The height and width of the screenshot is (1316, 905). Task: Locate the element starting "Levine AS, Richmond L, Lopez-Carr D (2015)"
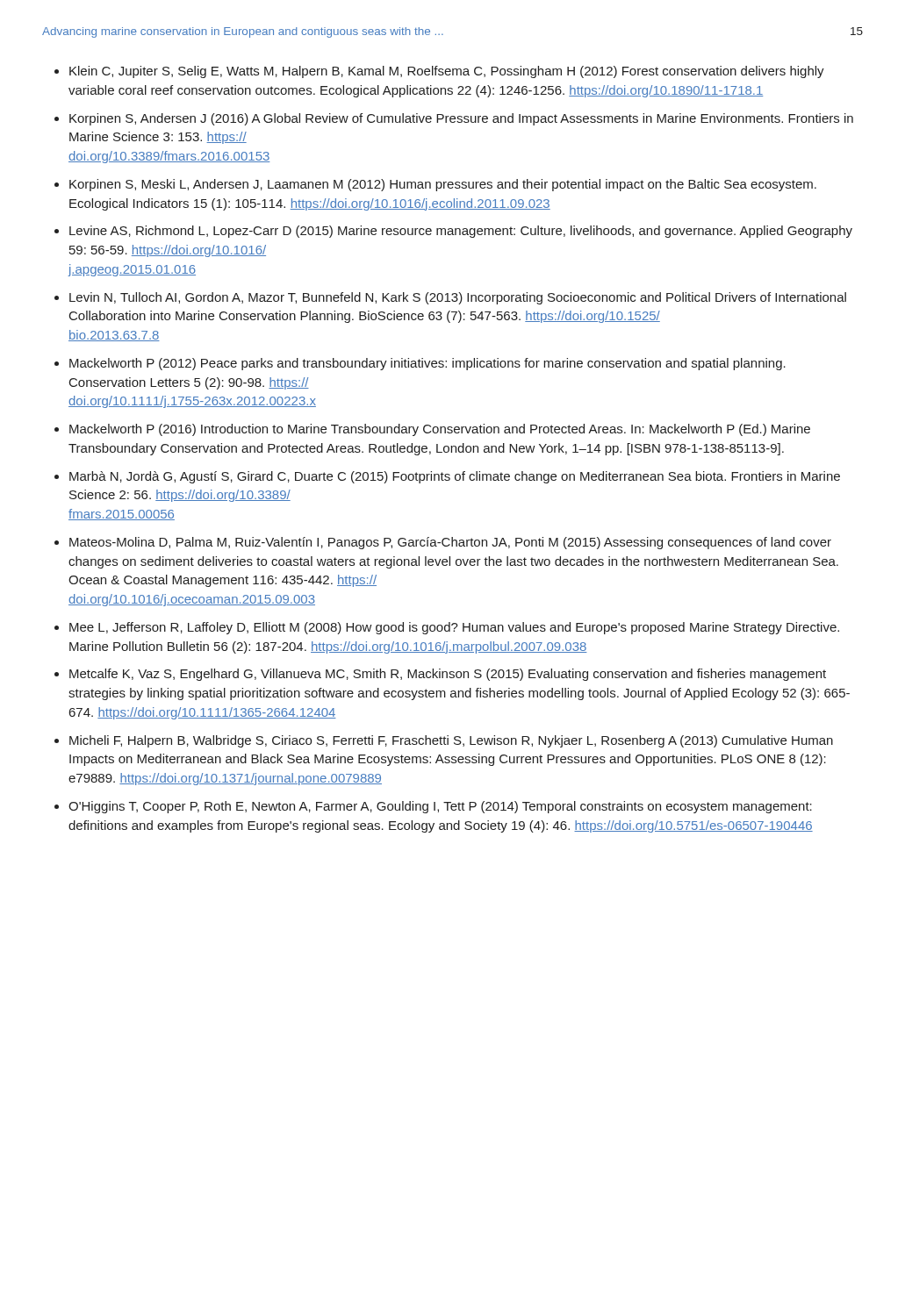pos(461,232)
